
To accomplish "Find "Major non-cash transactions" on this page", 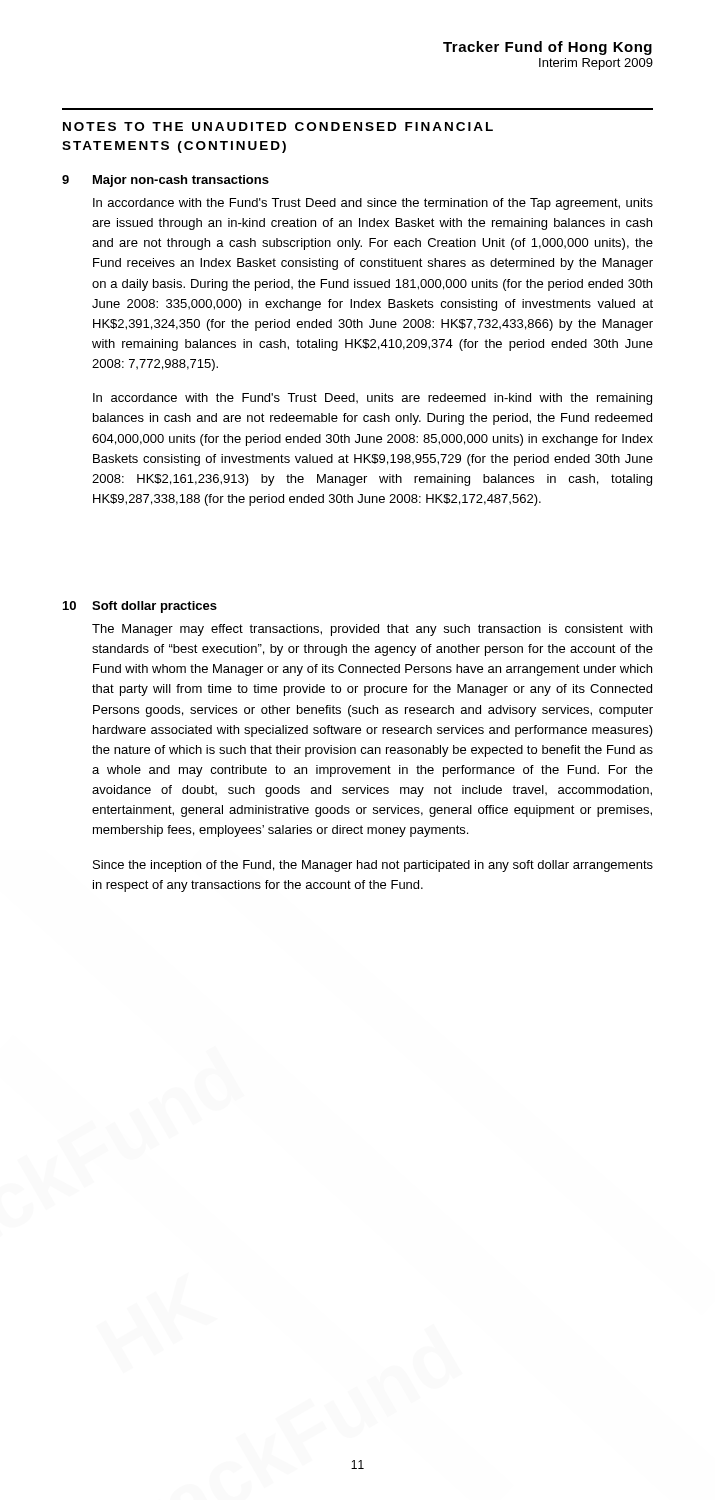I will [181, 180].
